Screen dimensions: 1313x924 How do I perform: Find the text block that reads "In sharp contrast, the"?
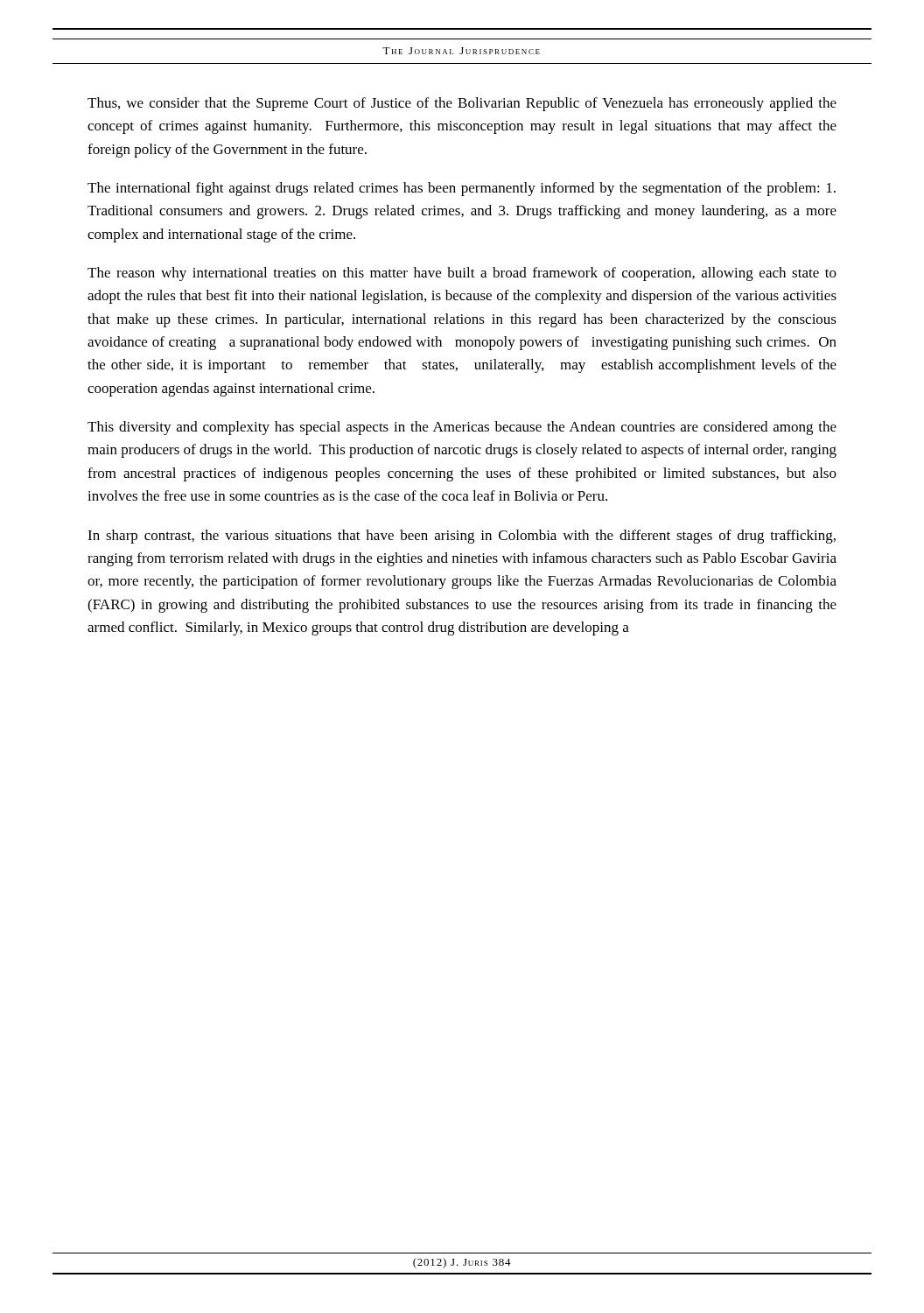click(462, 581)
